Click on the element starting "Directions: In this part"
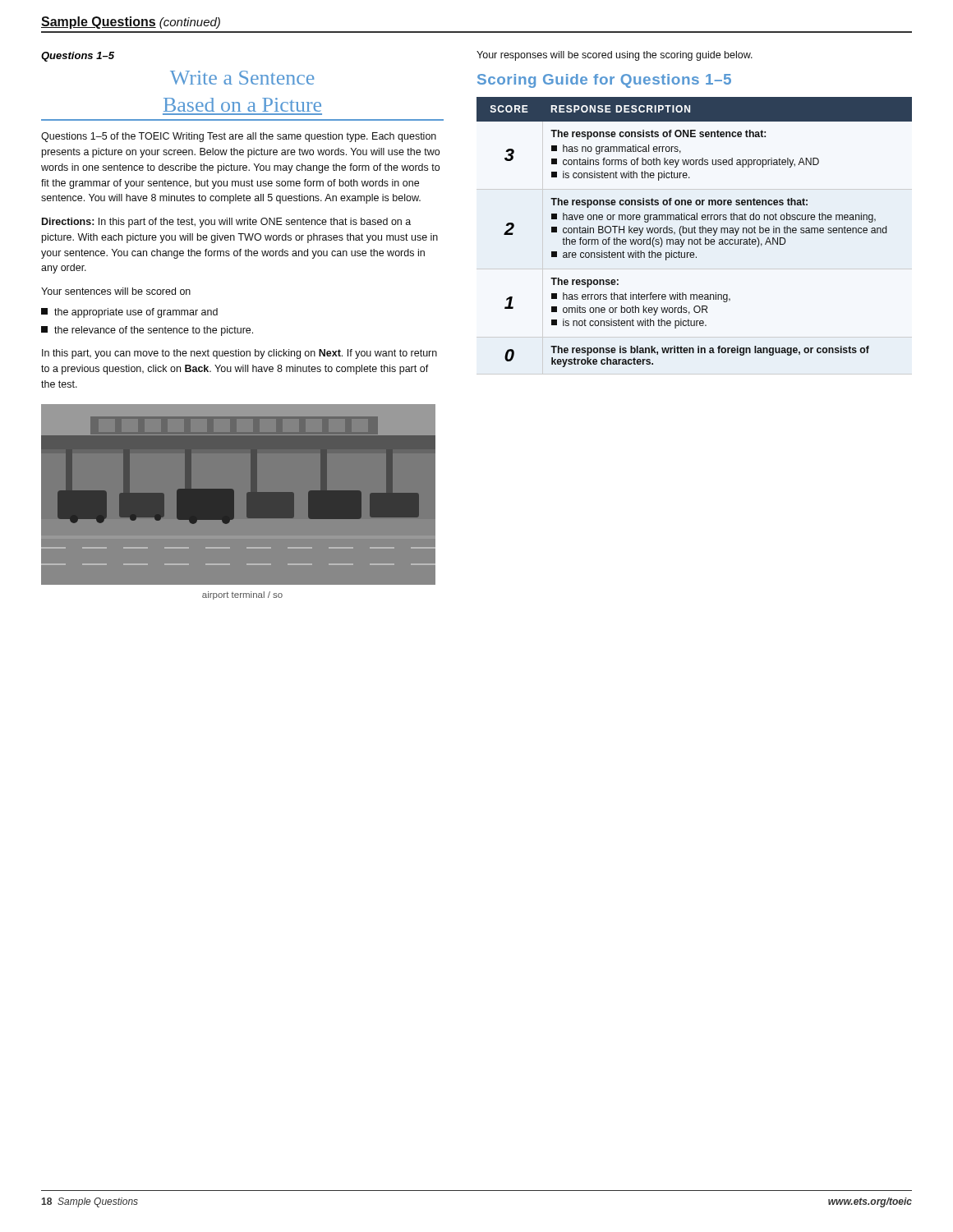The height and width of the screenshot is (1232, 953). pyautogui.click(x=240, y=245)
